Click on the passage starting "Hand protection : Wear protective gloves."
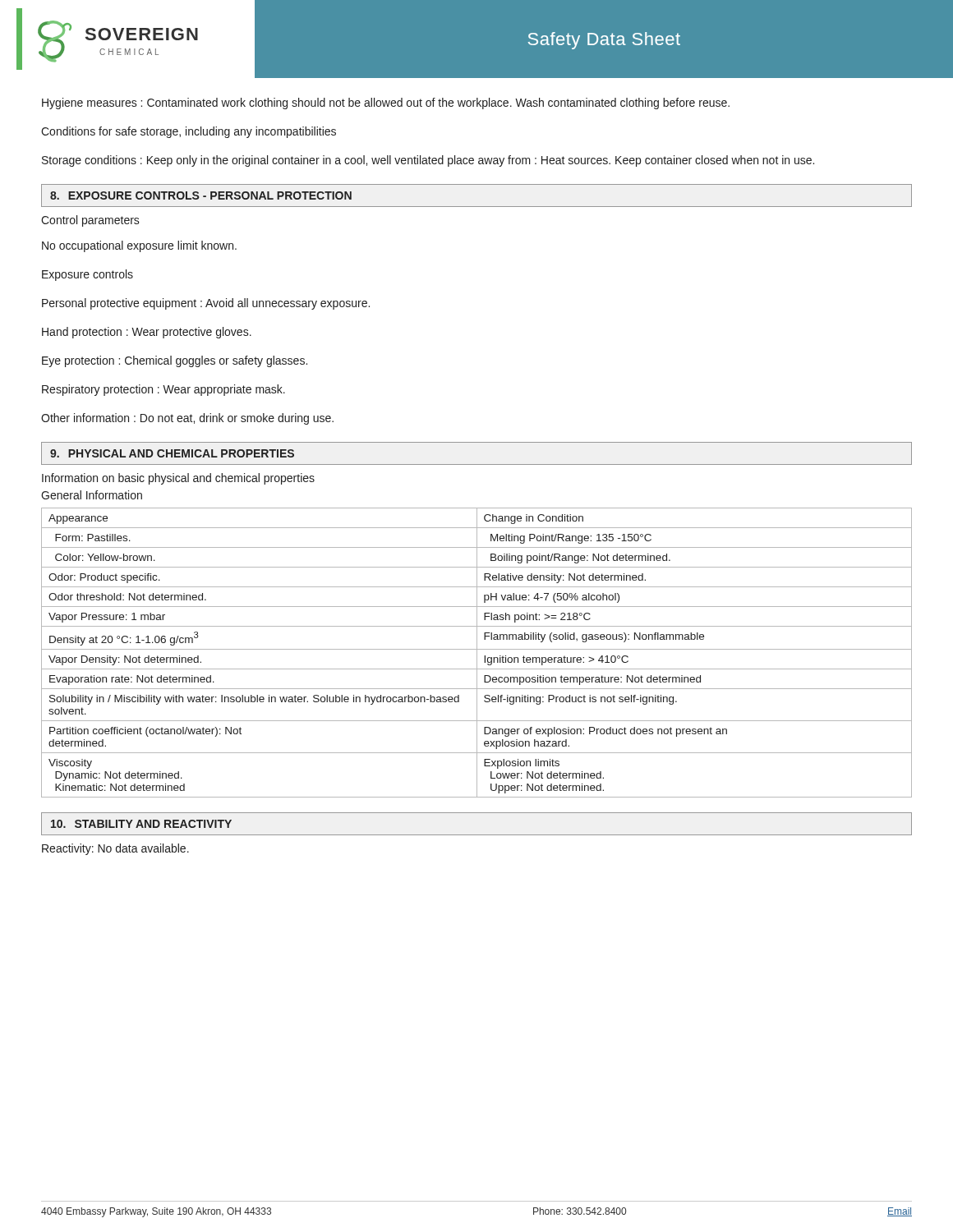953x1232 pixels. point(146,332)
